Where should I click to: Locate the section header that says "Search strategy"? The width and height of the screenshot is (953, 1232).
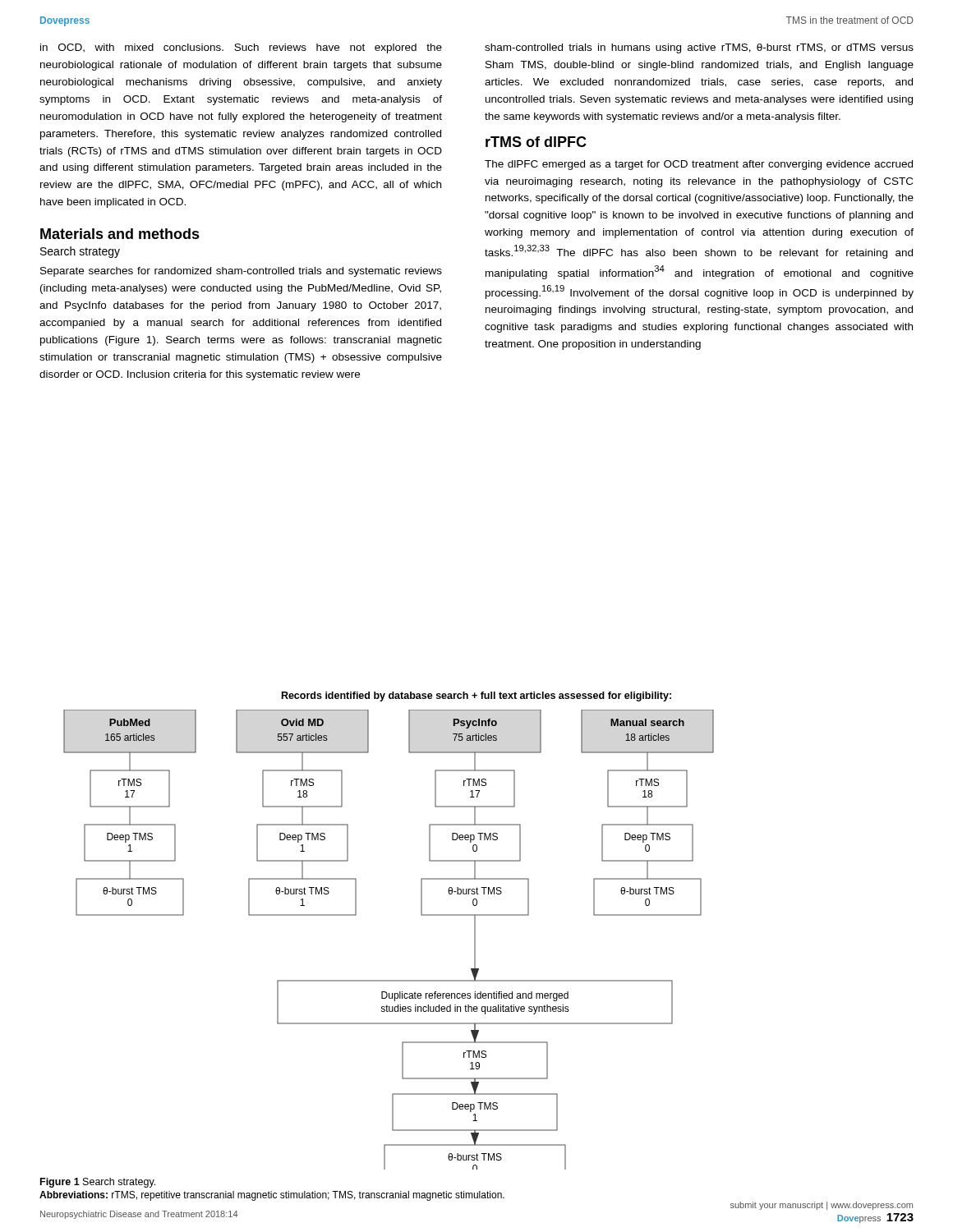click(x=80, y=252)
